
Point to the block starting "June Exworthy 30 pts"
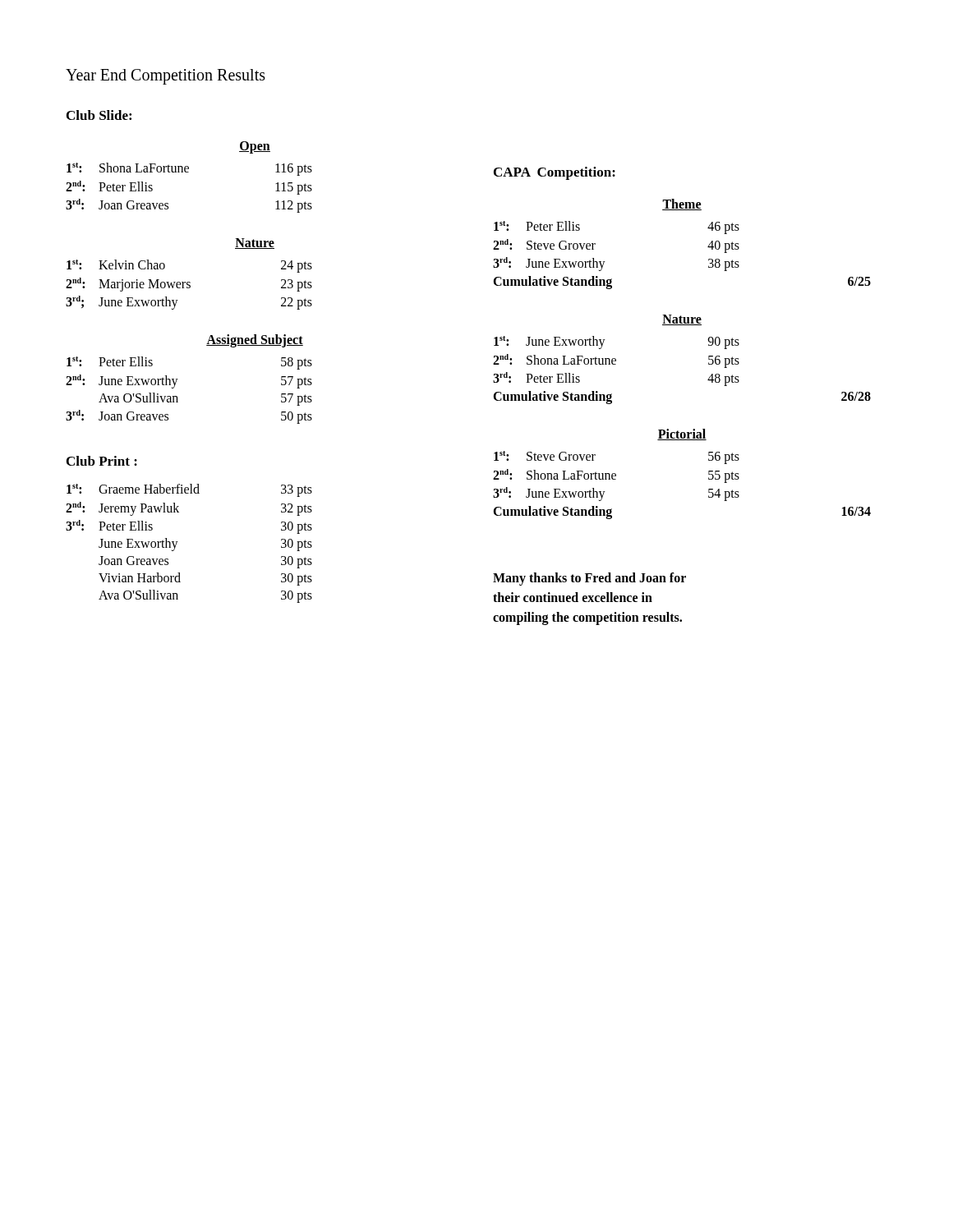142,543
